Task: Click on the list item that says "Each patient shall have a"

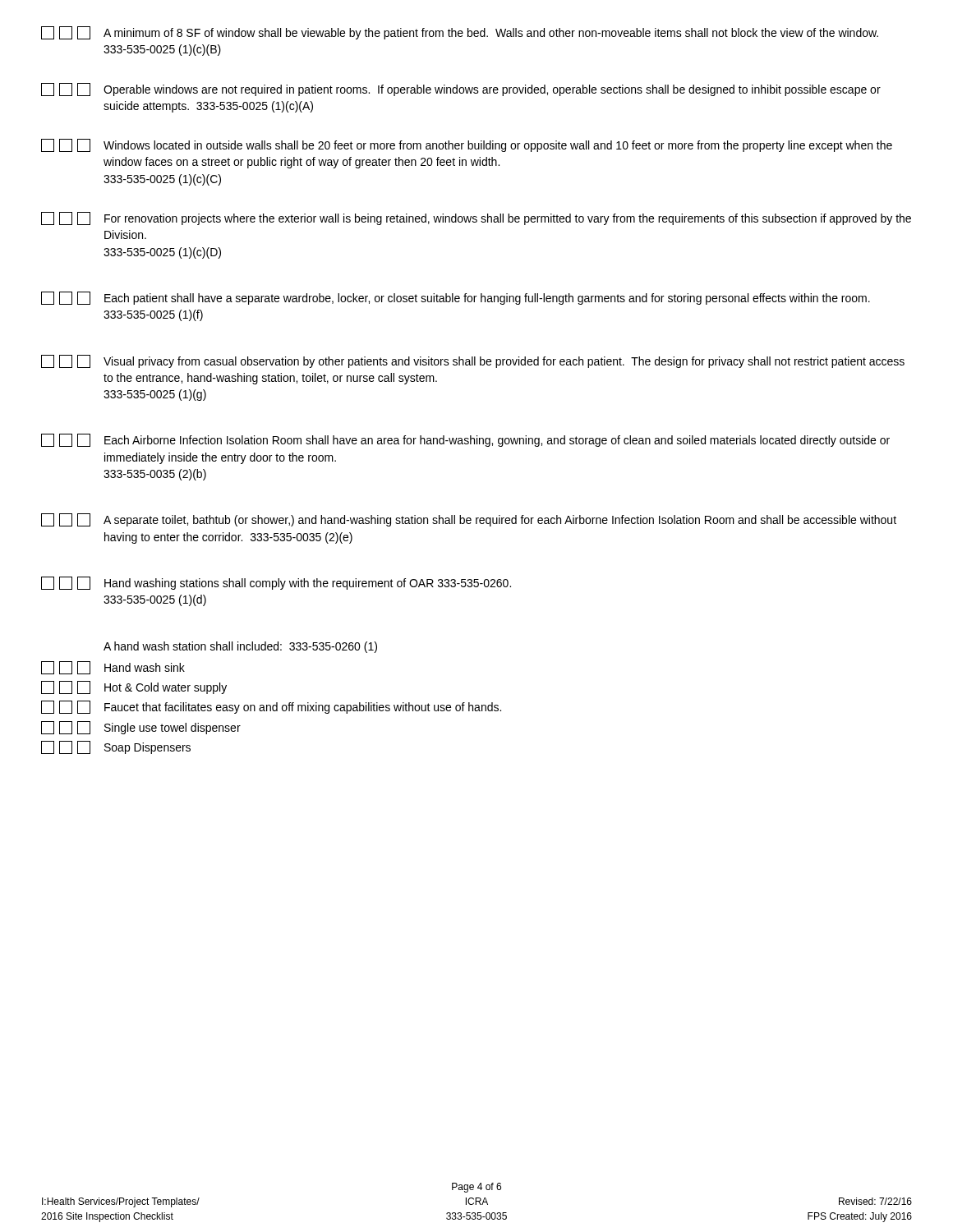Action: 476,307
